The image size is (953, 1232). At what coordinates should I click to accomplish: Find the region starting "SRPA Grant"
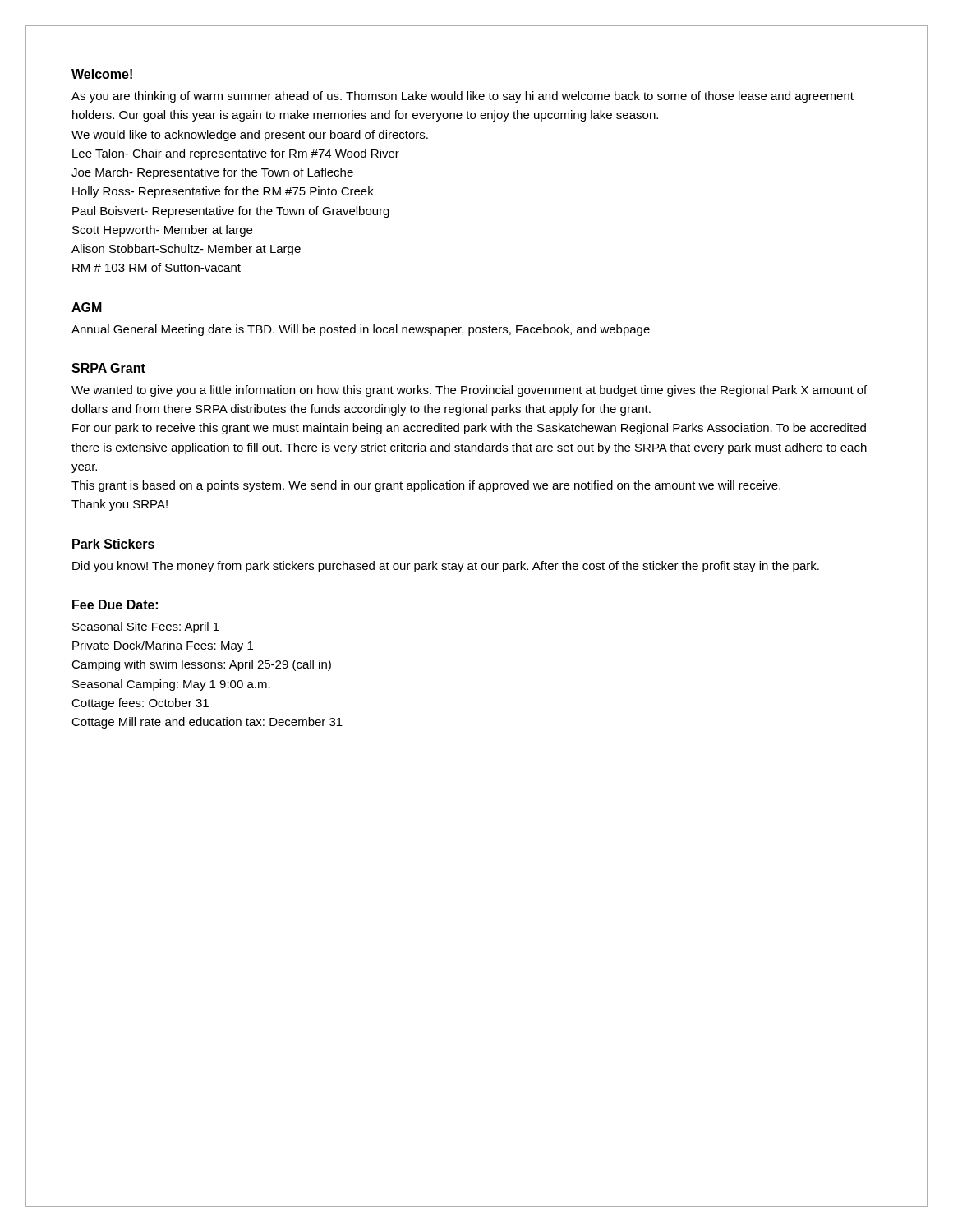click(108, 368)
